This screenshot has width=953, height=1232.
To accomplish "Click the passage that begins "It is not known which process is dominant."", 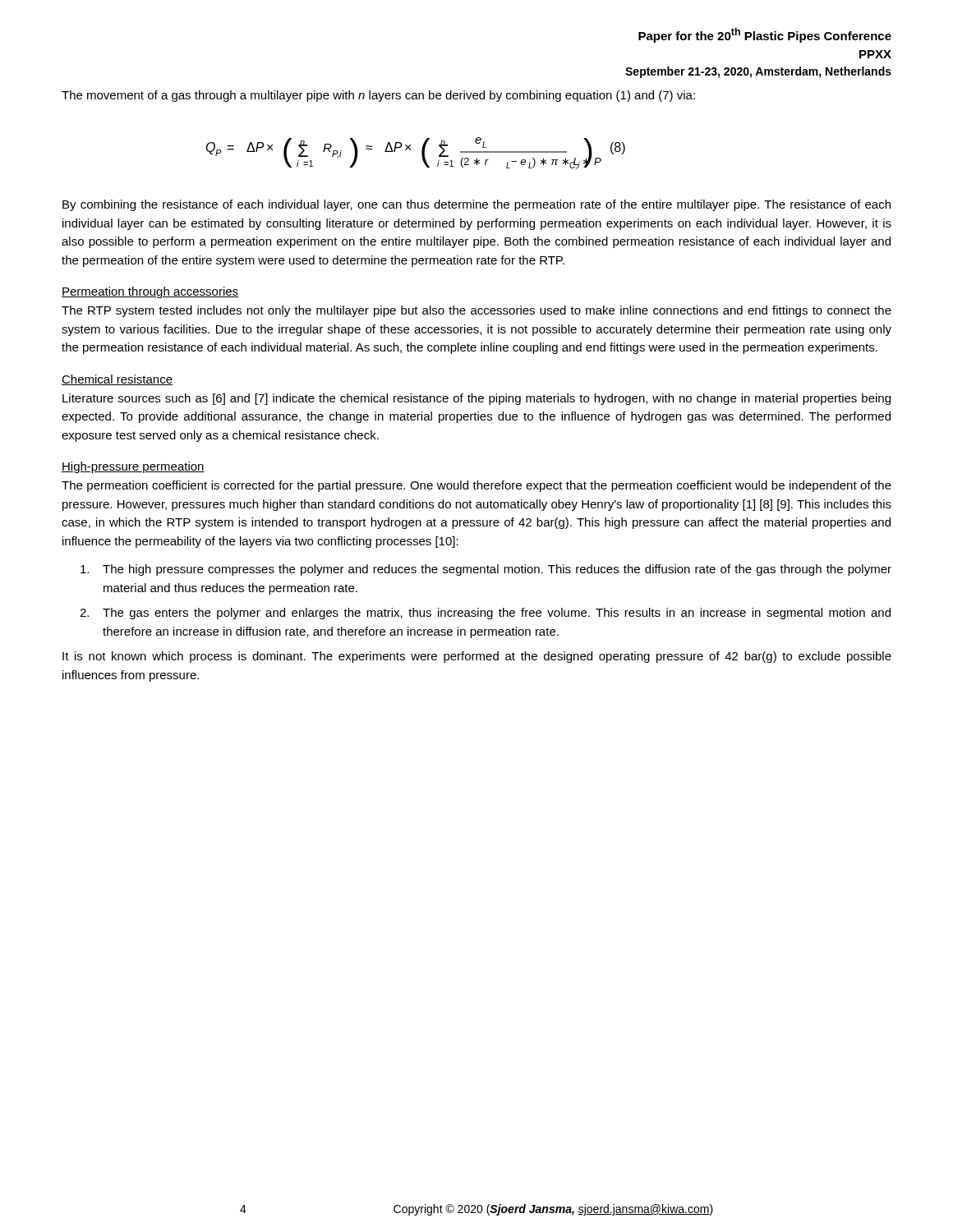I will tap(476, 665).
